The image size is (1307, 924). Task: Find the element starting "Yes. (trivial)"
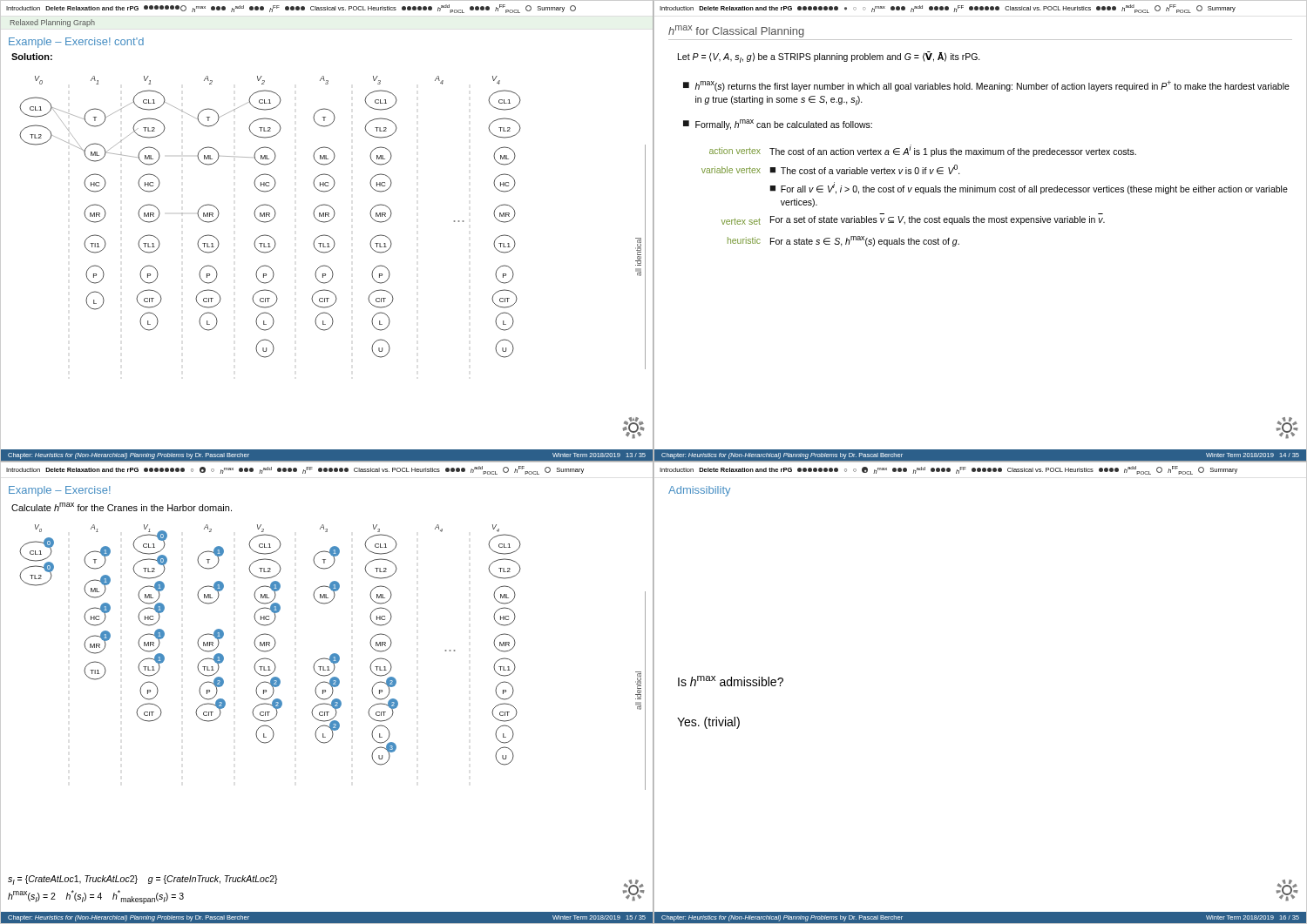tap(709, 722)
